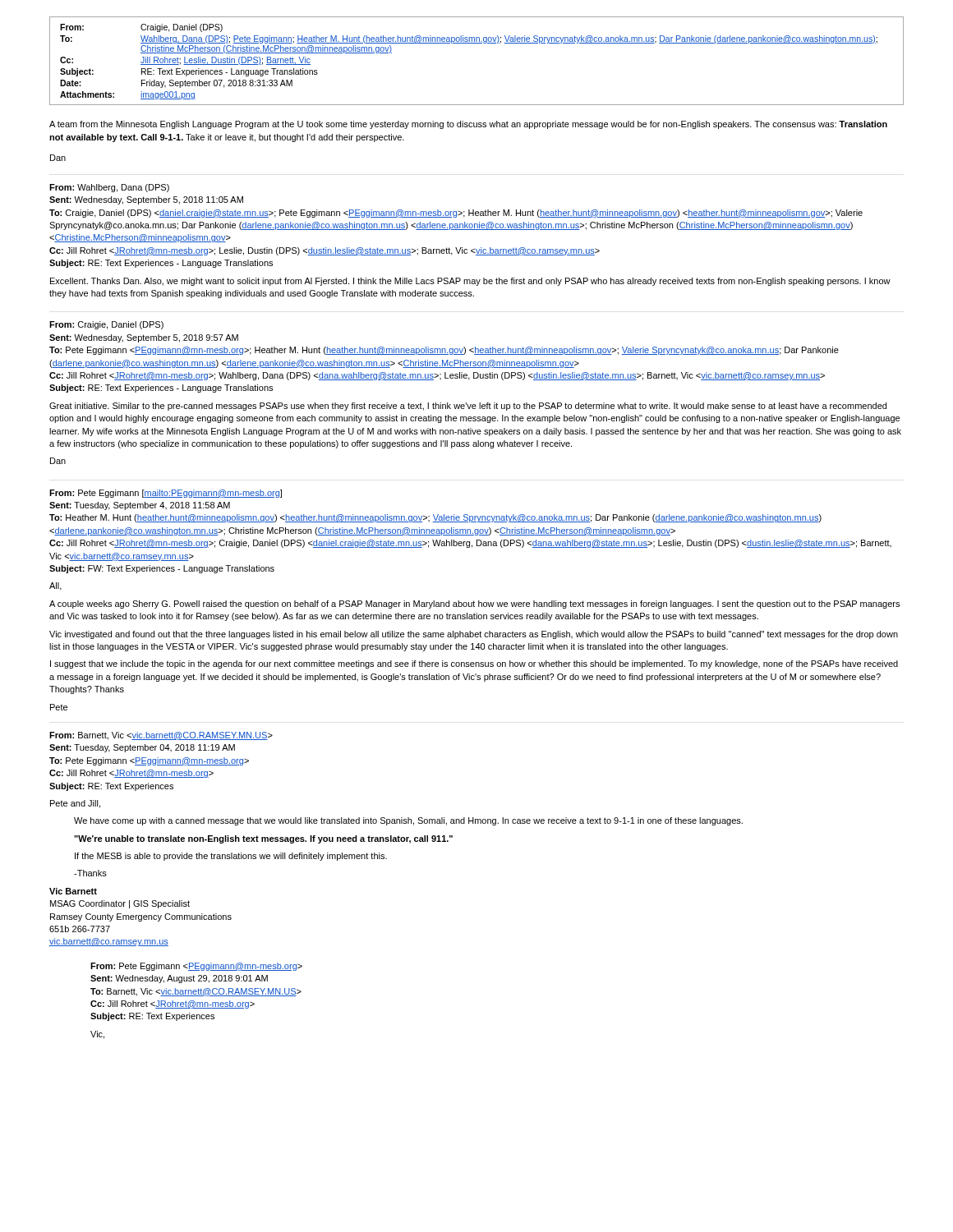Click the passage that begins "From: Wahlberg, Dana"
Screen dimensions: 1232x953
coord(476,226)
